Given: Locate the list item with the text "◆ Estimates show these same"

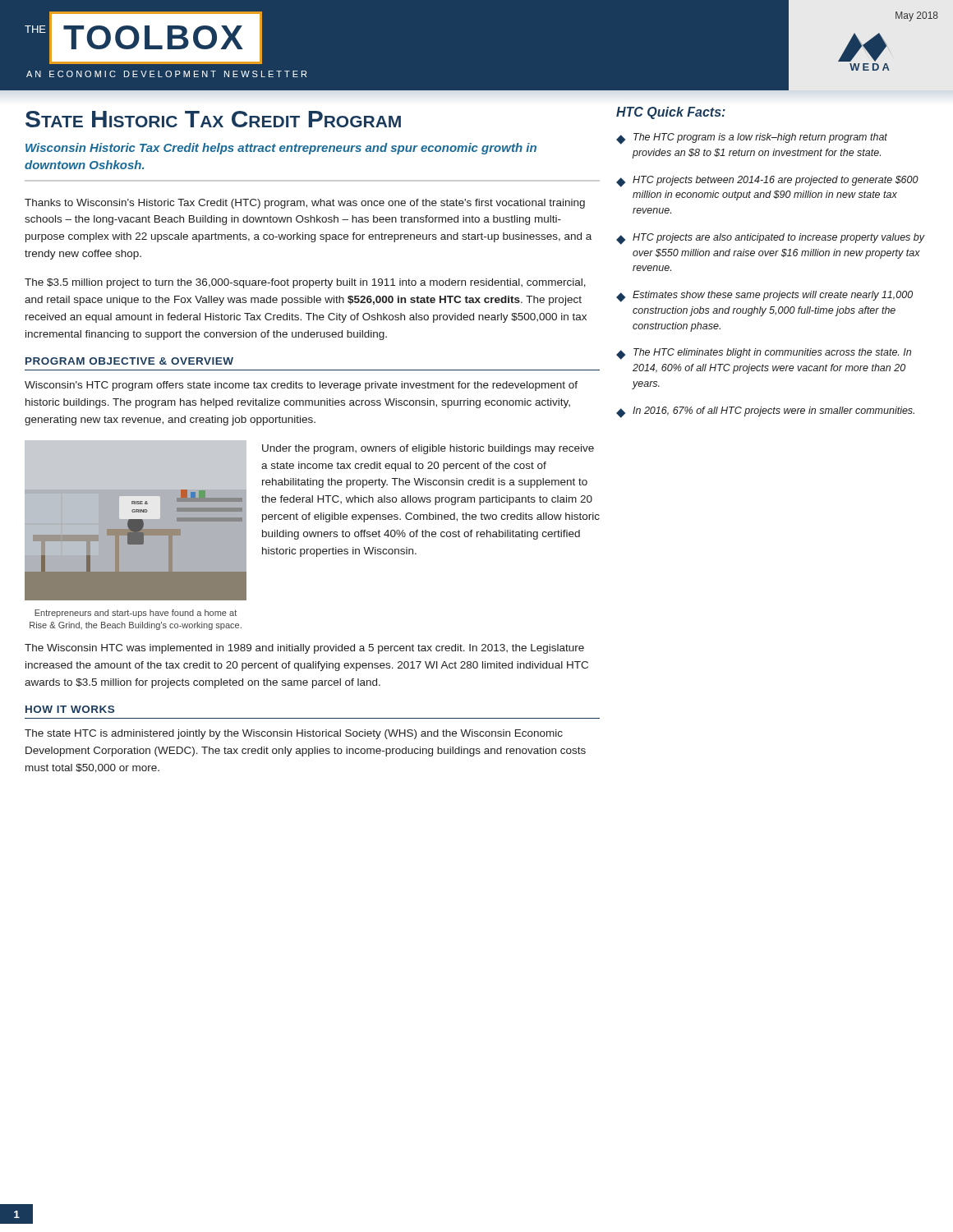Looking at the screenshot, I should [772, 311].
